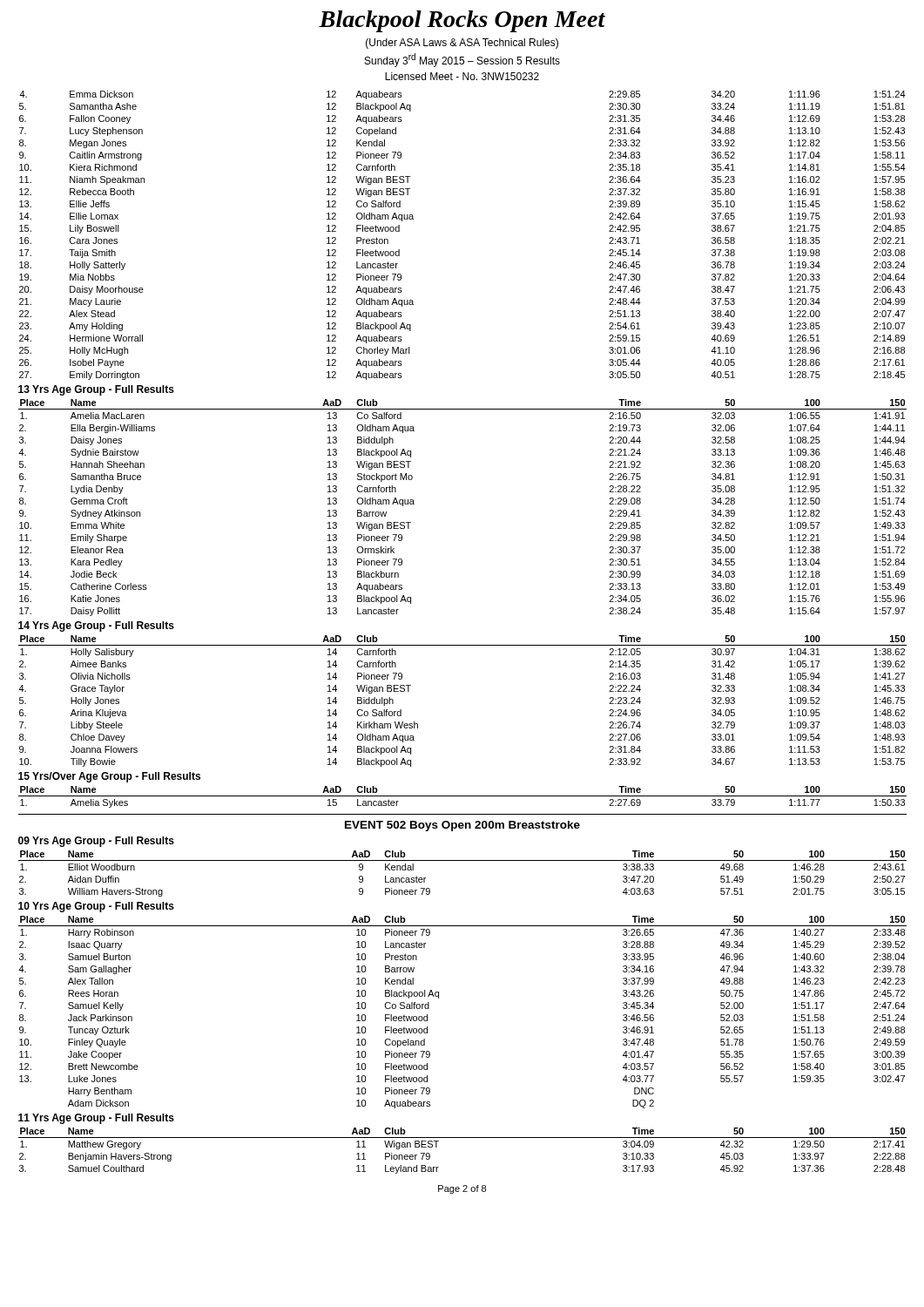Find the block starting "14 Yrs Age Group - Full Results"
The width and height of the screenshot is (924, 1307).
pyautogui.click(x=96, y=626)
